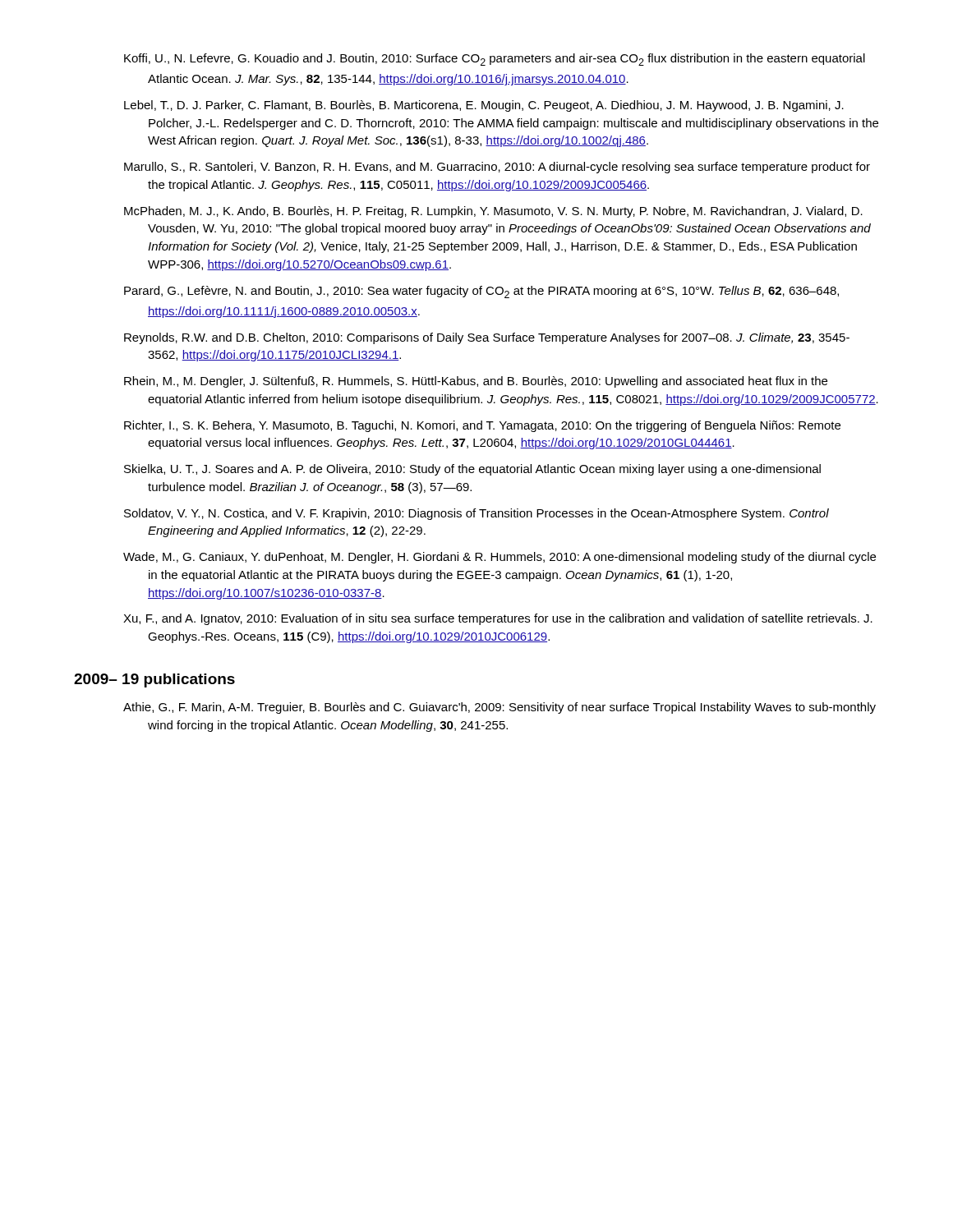Click on the passage starting "McPhaden, M. J., K."

coord(501,238)
